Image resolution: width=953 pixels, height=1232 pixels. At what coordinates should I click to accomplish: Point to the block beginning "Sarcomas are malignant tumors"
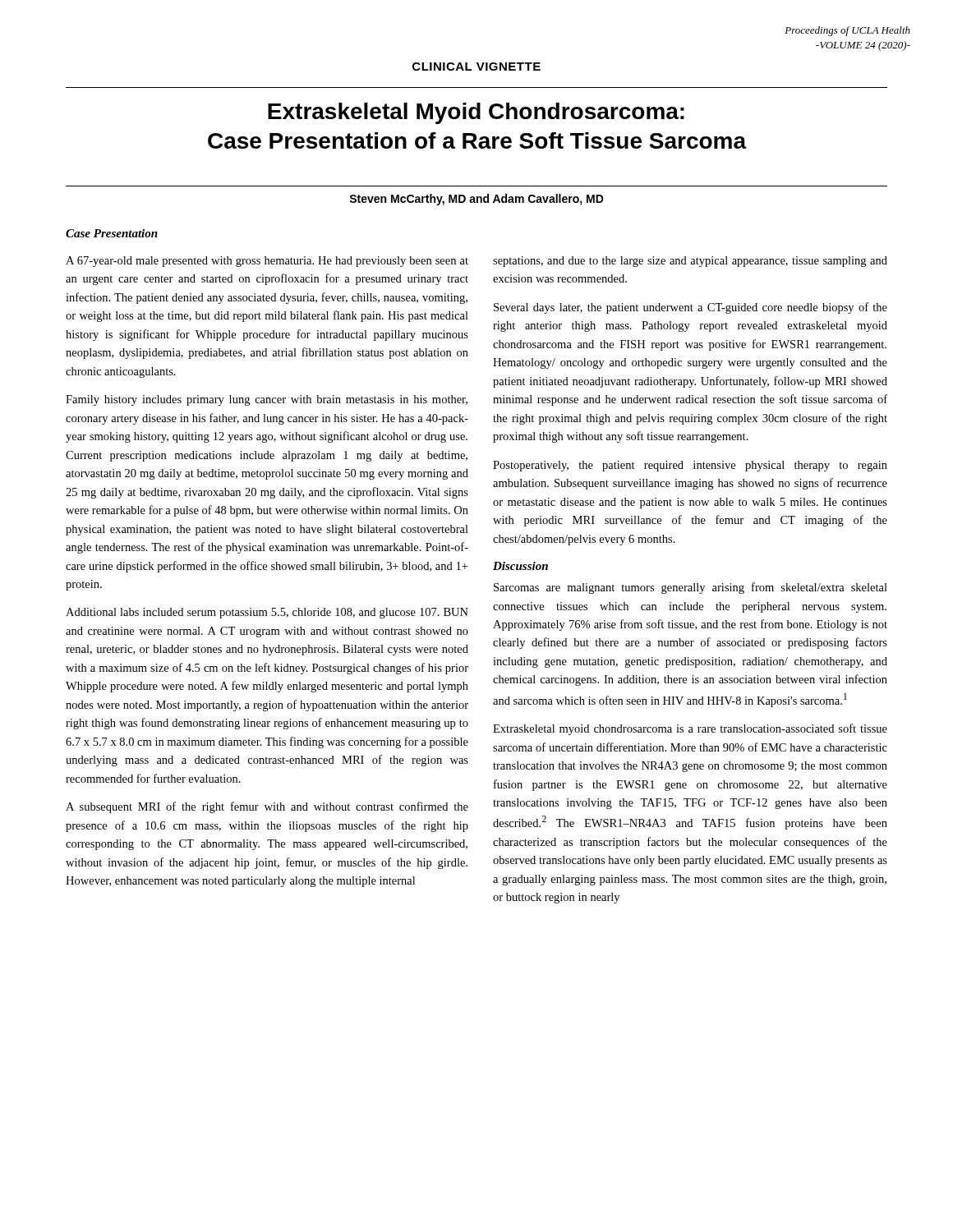click(x=690, y=644)
